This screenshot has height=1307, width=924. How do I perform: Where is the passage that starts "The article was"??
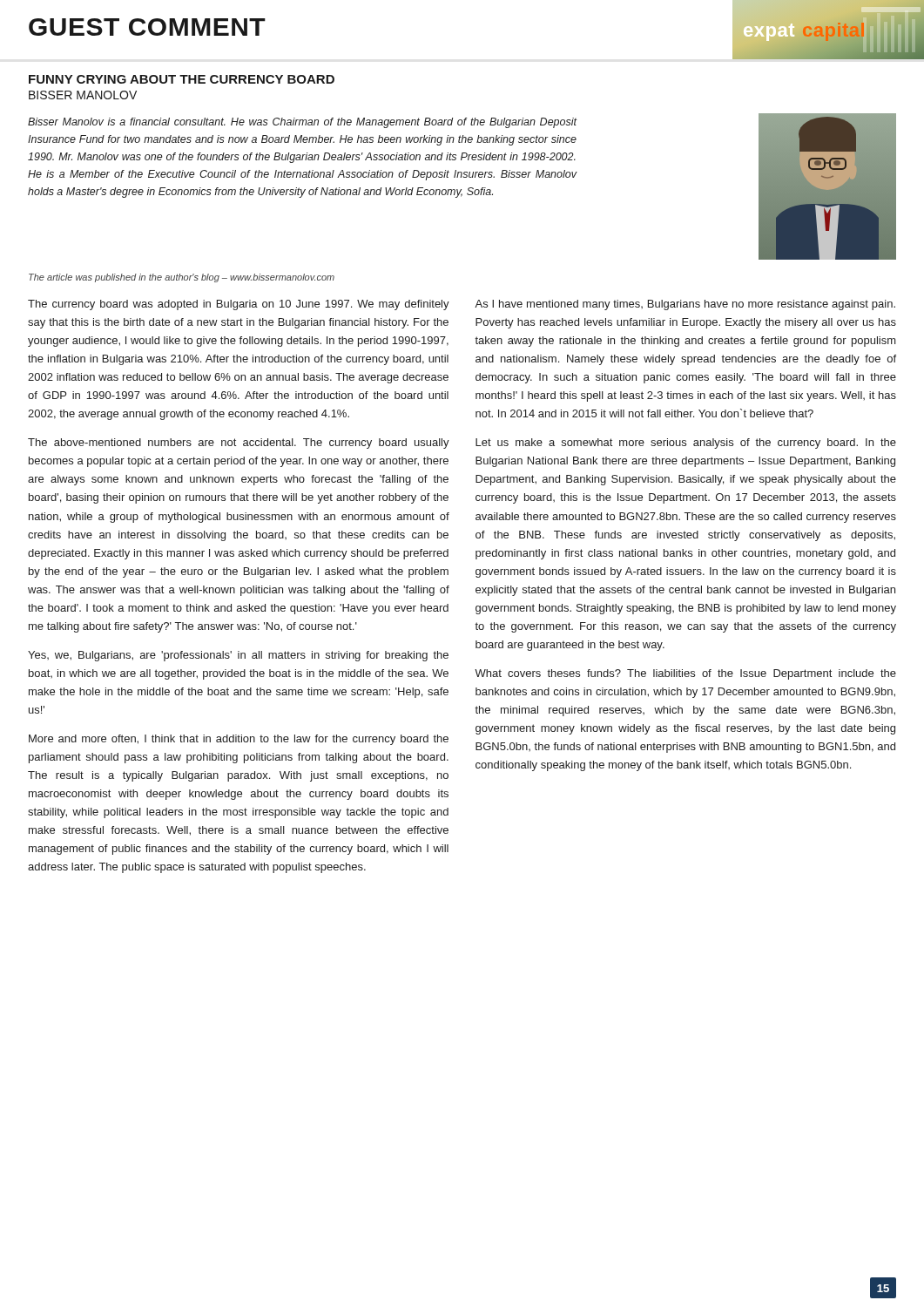tap(181, 277)
